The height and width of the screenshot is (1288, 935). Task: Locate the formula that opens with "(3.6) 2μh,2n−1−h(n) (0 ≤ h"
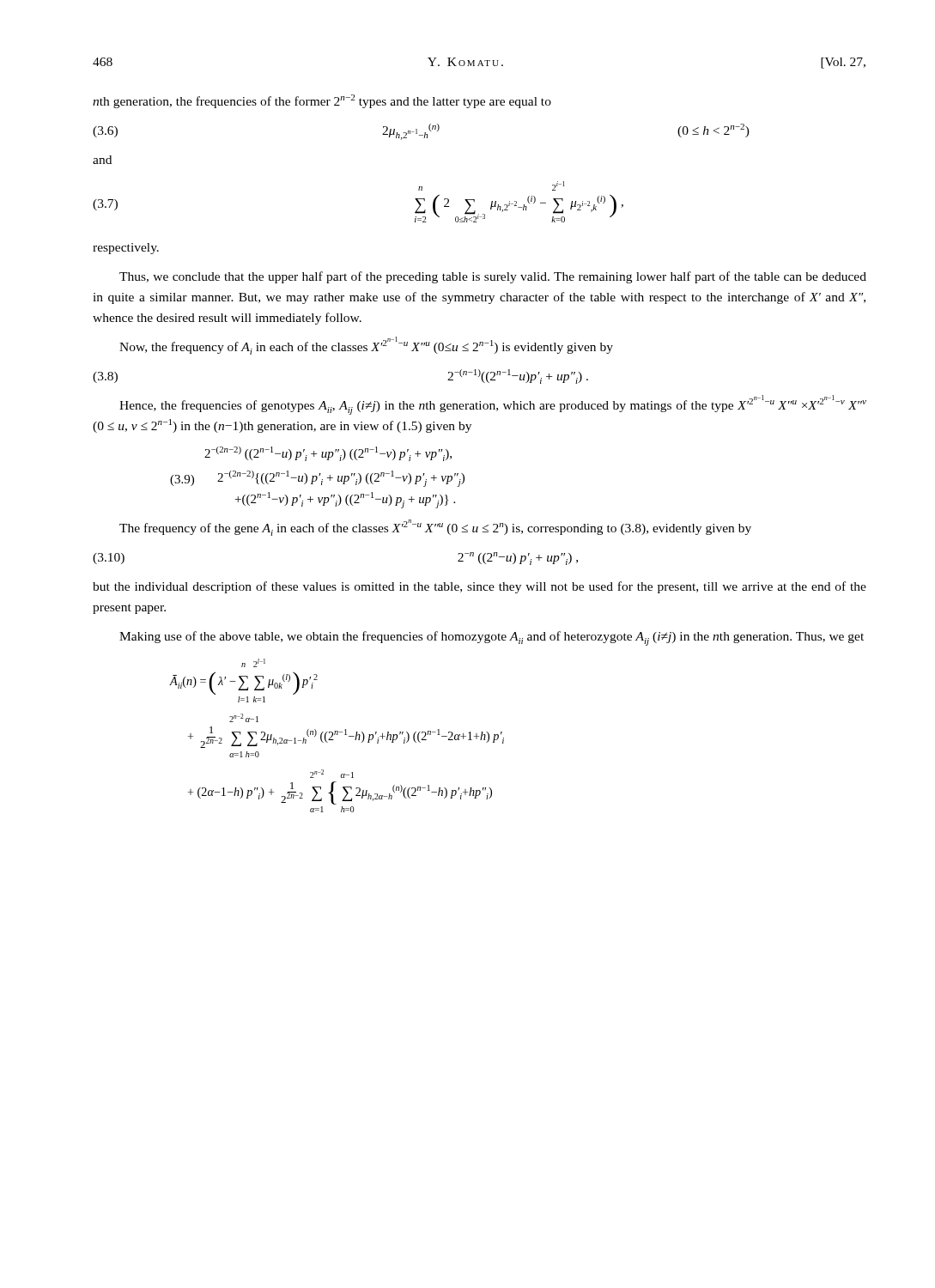421,132
